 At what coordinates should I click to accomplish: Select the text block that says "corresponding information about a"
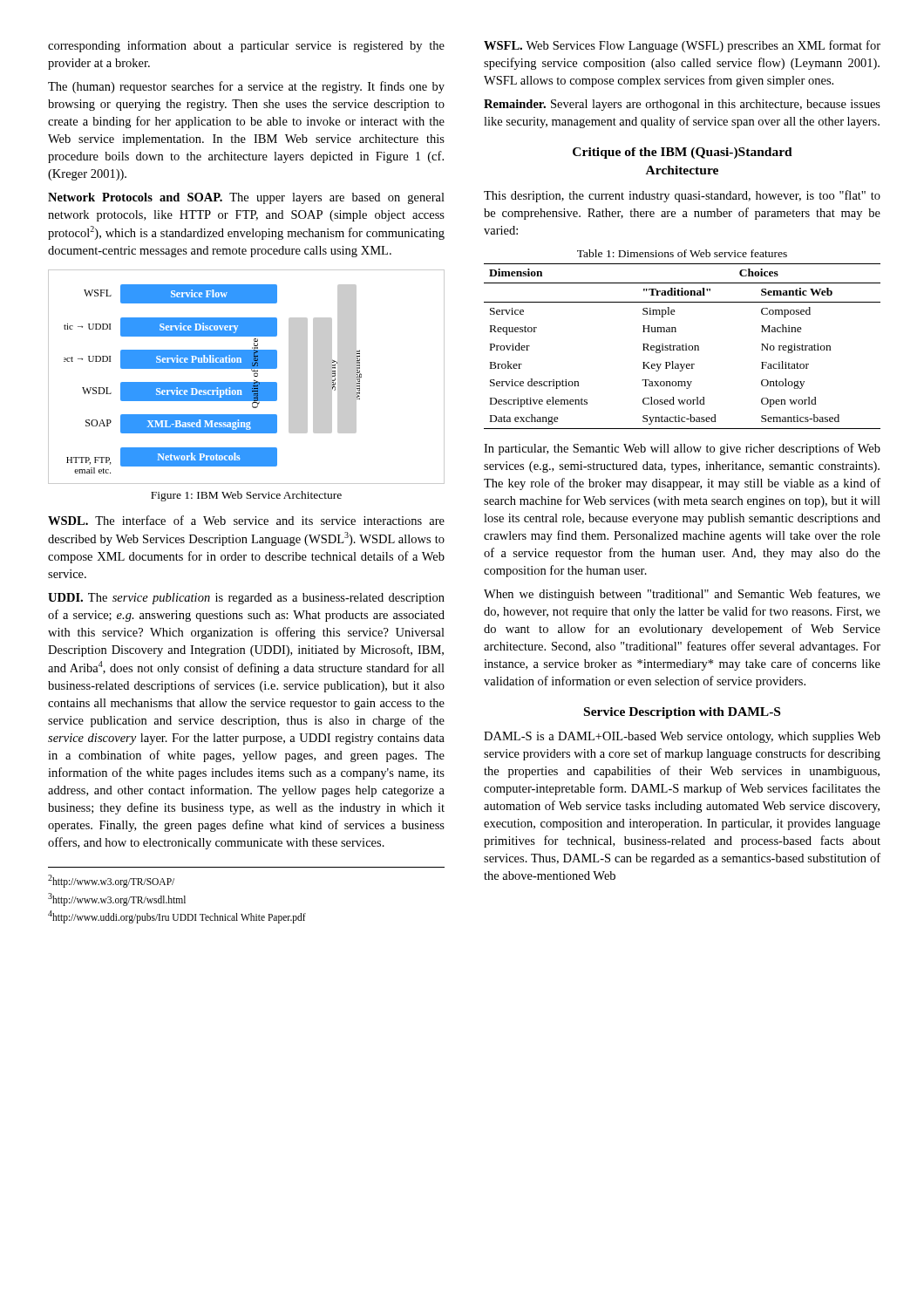click(246, 148)
